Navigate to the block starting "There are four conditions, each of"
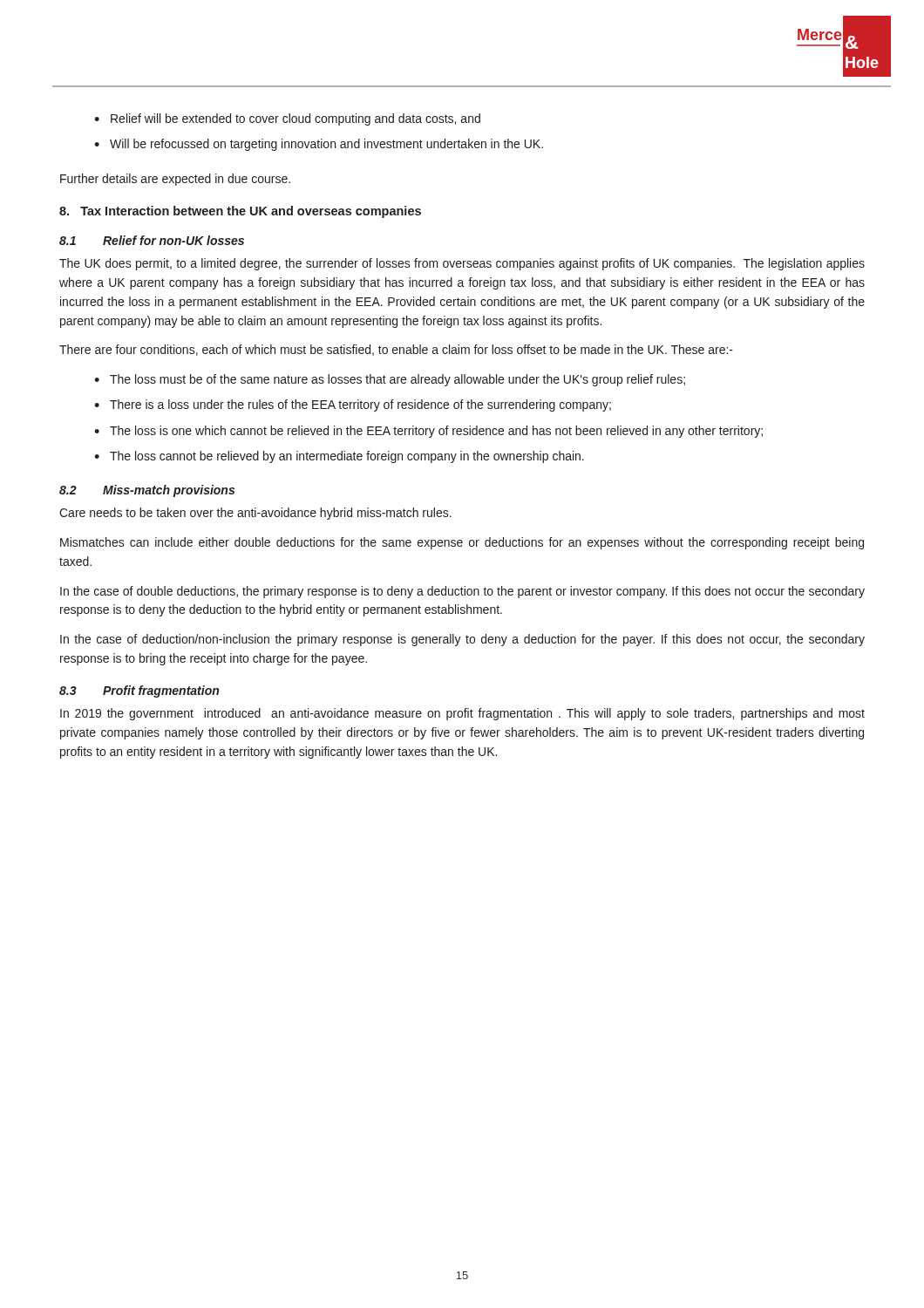The width and height of the screenshot is (924, 1308). pos(396,350)
